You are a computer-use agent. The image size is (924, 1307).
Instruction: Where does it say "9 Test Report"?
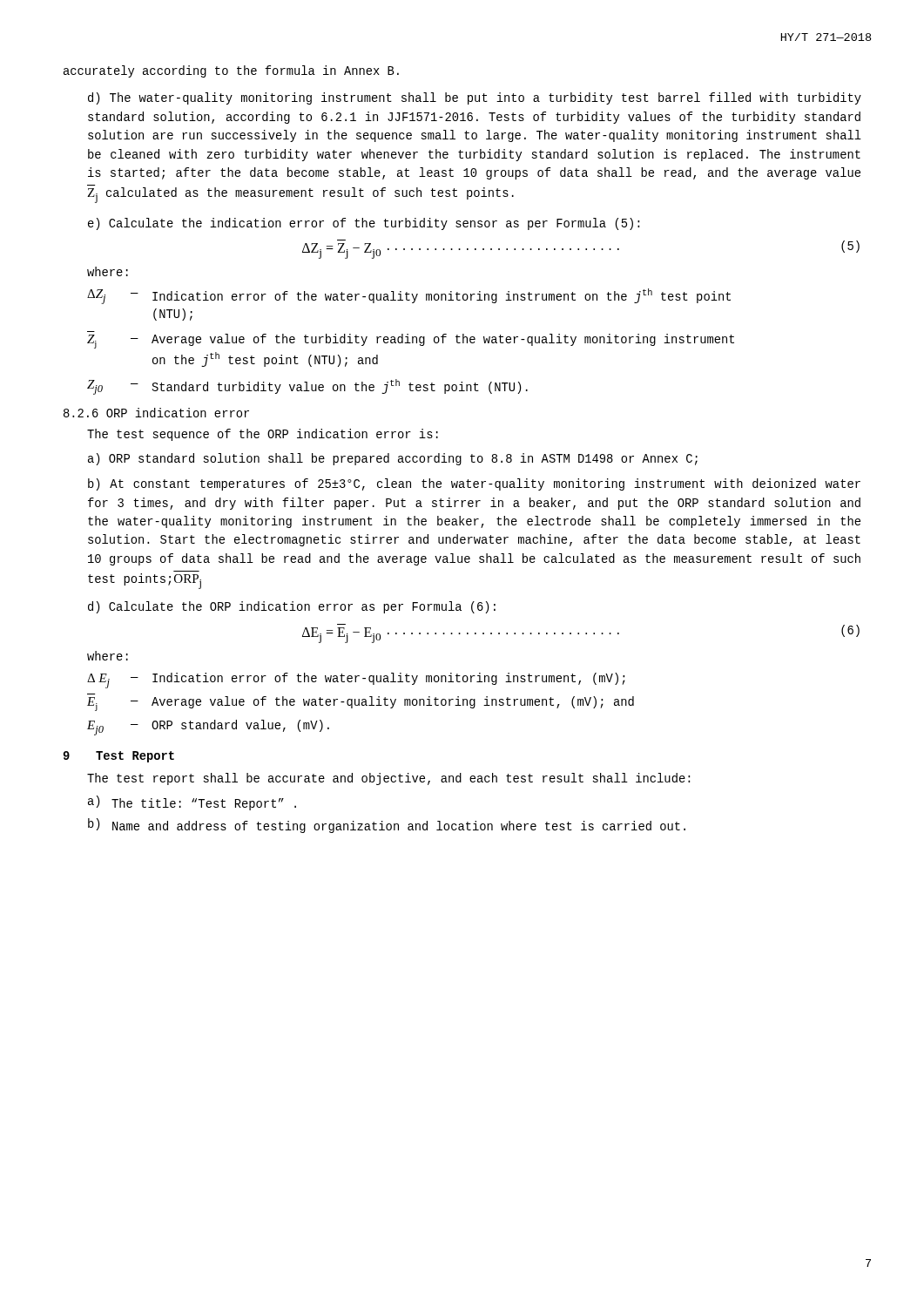click(119, 756)
